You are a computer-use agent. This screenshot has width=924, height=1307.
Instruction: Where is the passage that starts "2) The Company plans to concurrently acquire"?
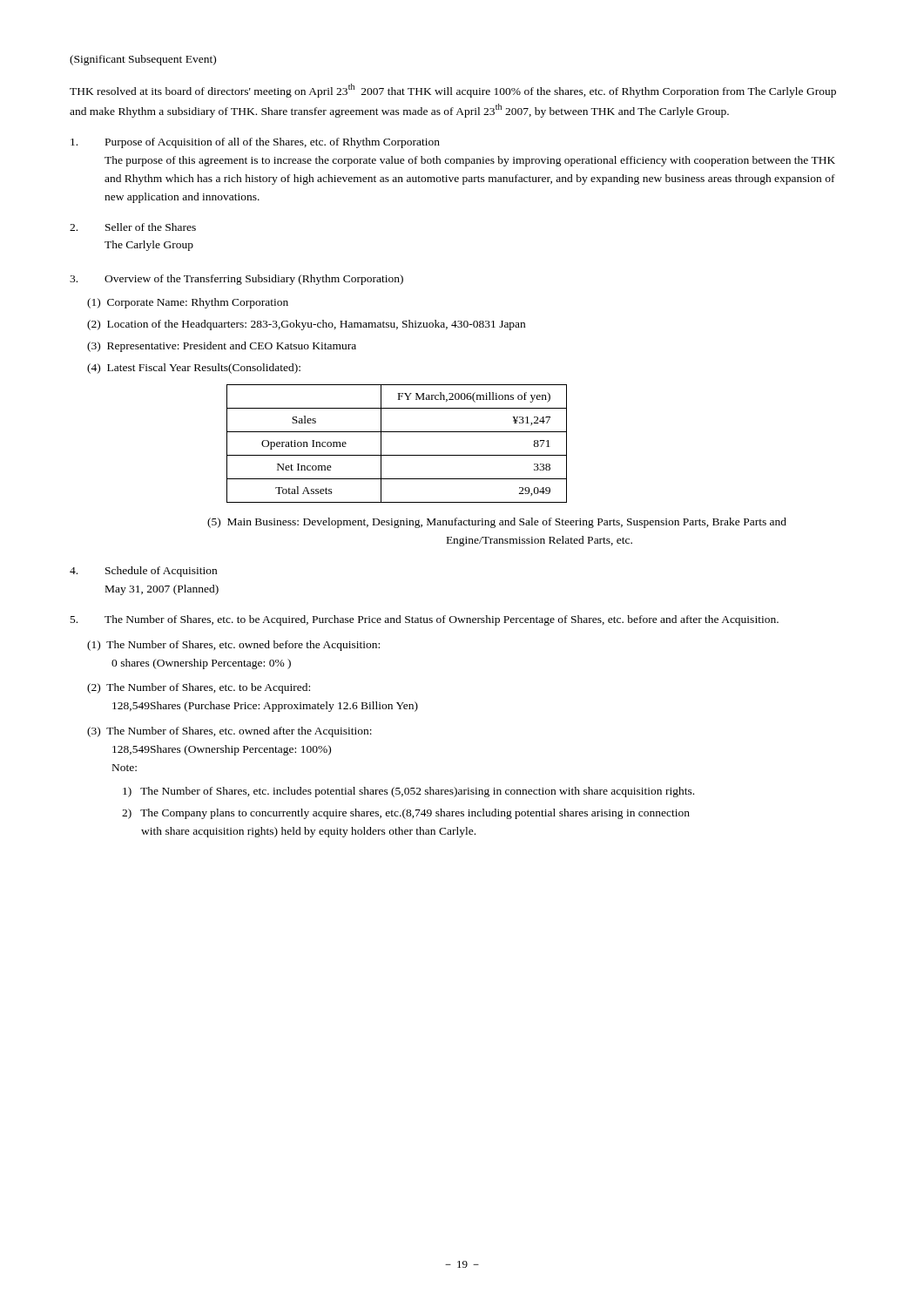click(x=406, y=822)
